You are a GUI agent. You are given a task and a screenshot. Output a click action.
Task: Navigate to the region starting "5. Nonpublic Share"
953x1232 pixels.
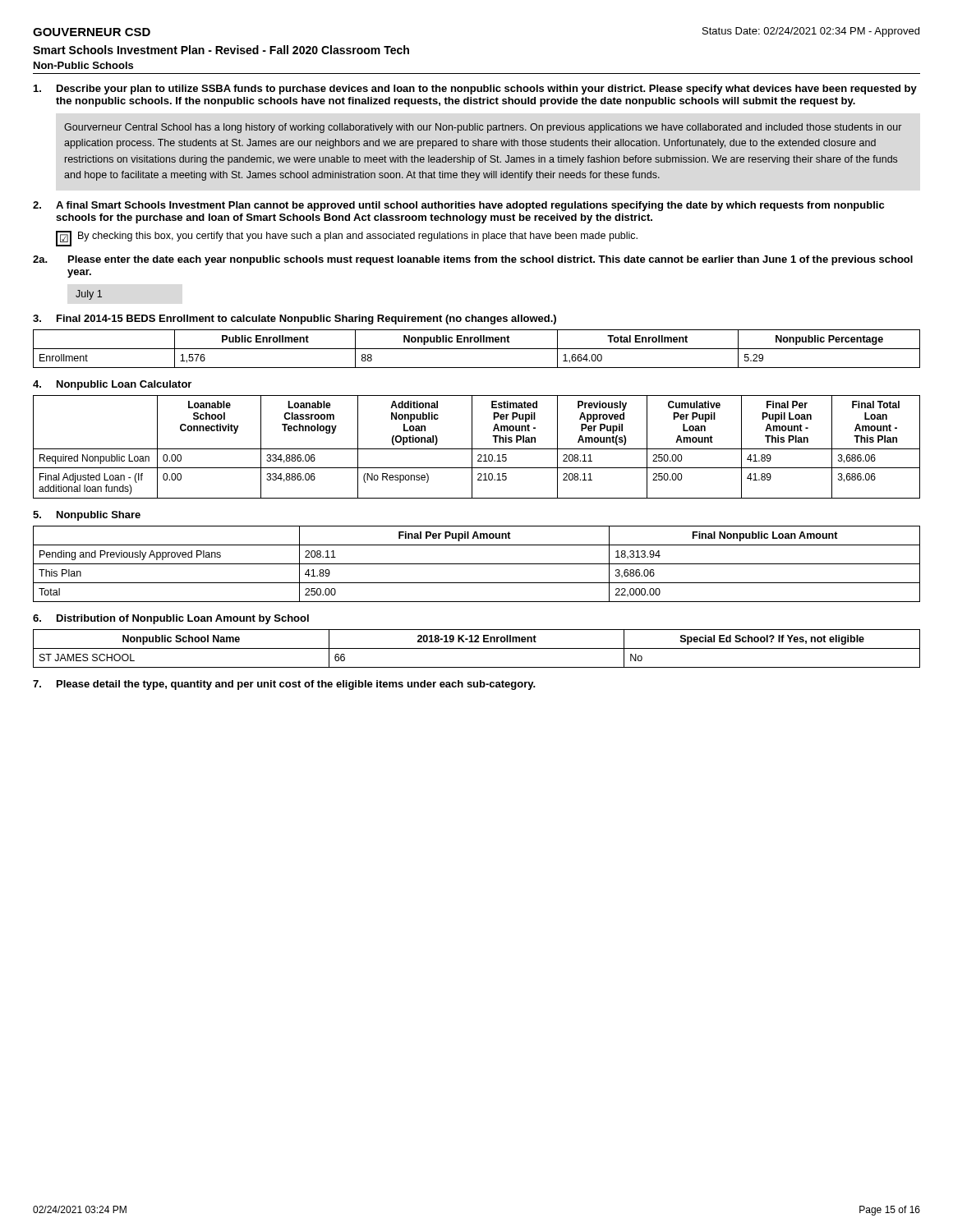tap(87, 514)
